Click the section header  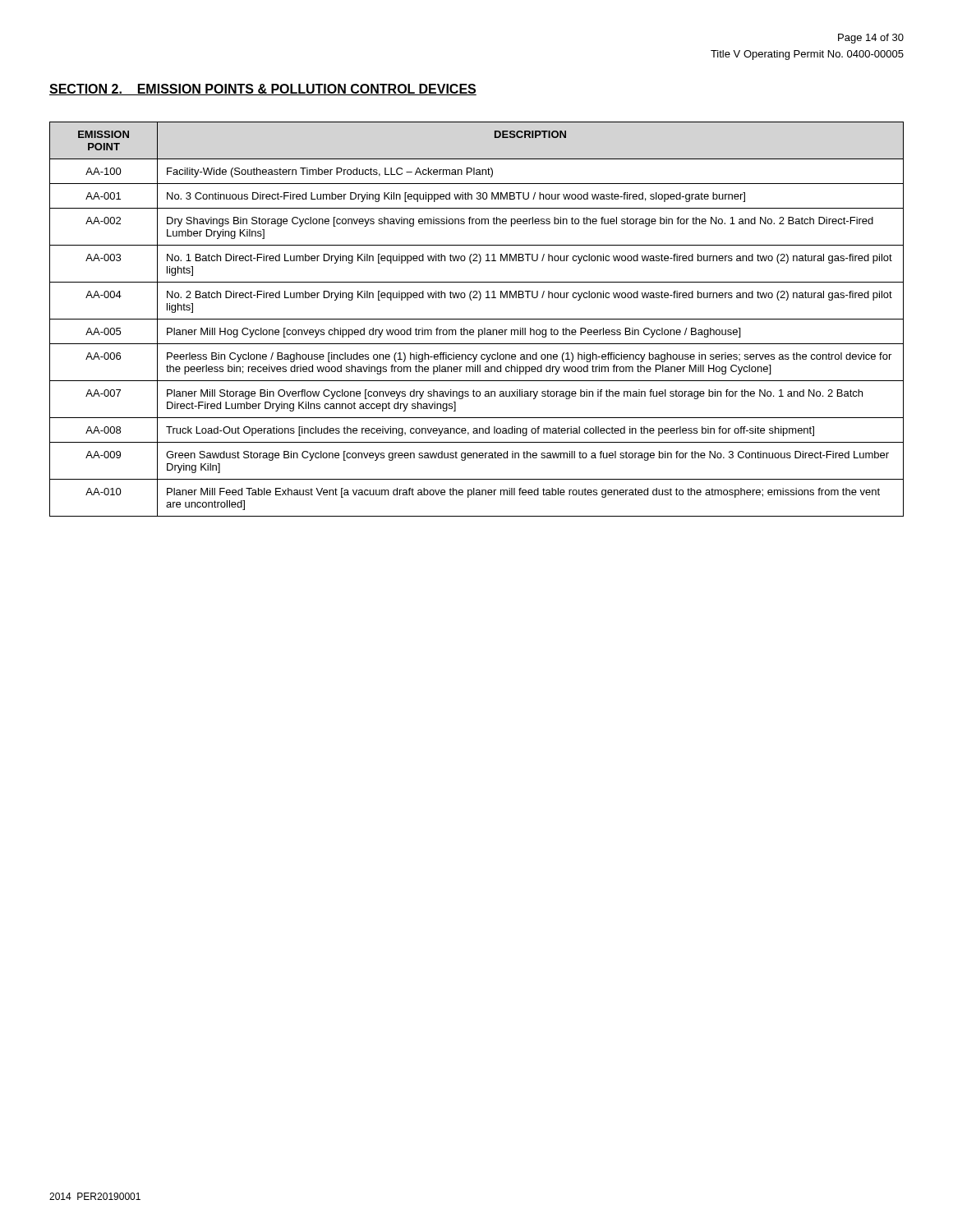[476, 90]
